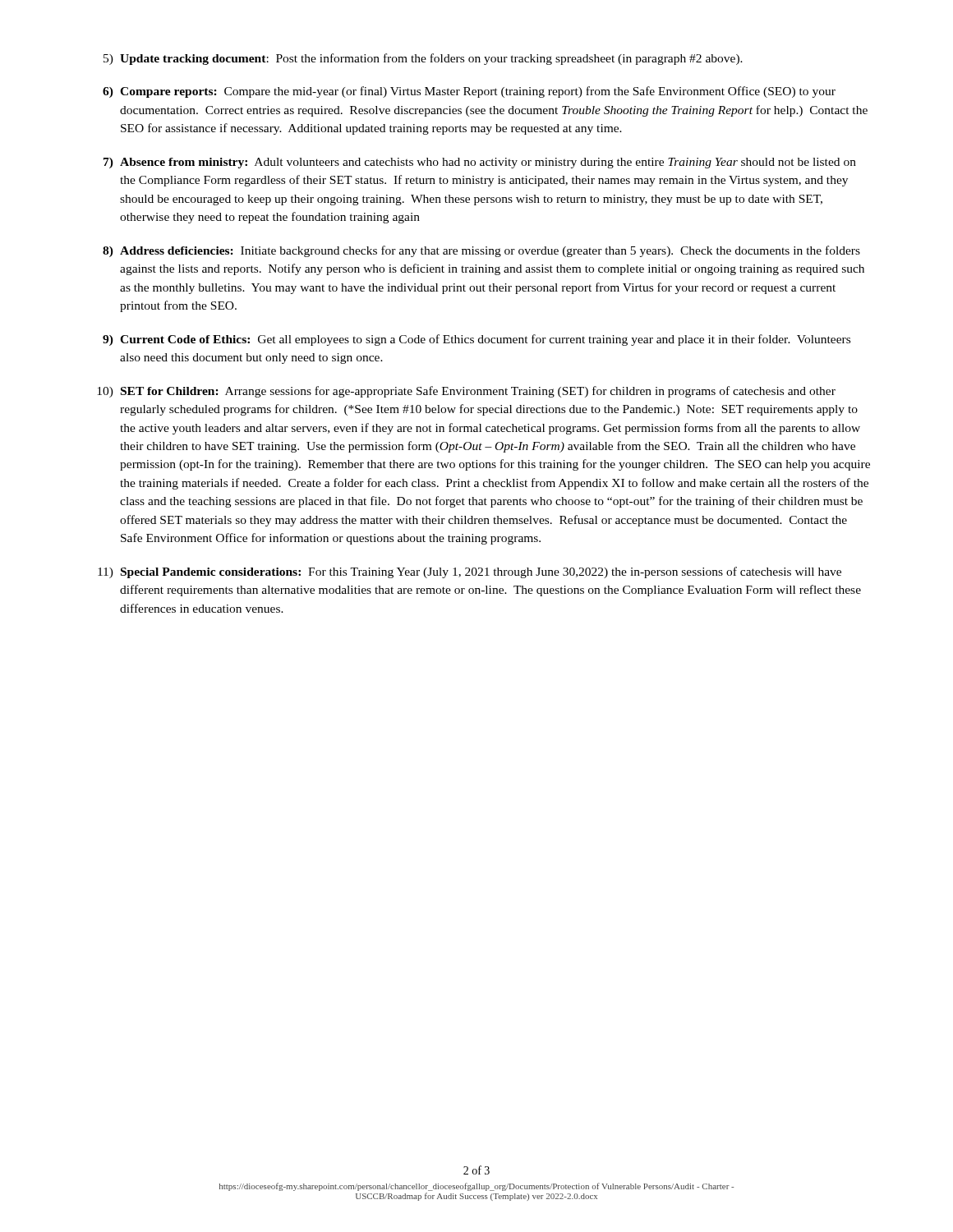Find the region starting "8) Address deficiencies: Initiate"
This screenshot has height=1232, width=953.
point(476,278)
